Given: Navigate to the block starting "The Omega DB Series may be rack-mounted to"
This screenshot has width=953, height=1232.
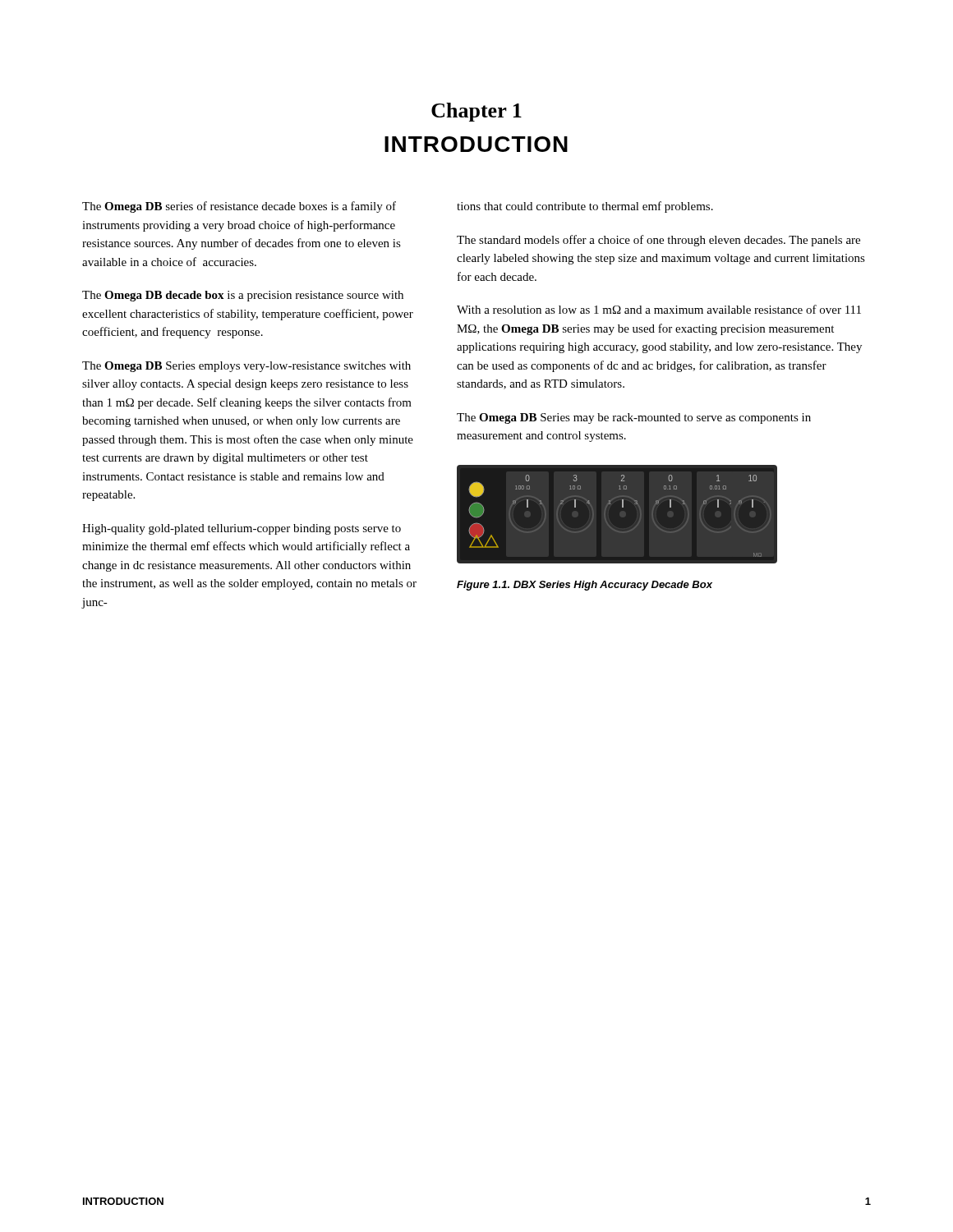Looking at the screenshot, I should pos(664,426).
